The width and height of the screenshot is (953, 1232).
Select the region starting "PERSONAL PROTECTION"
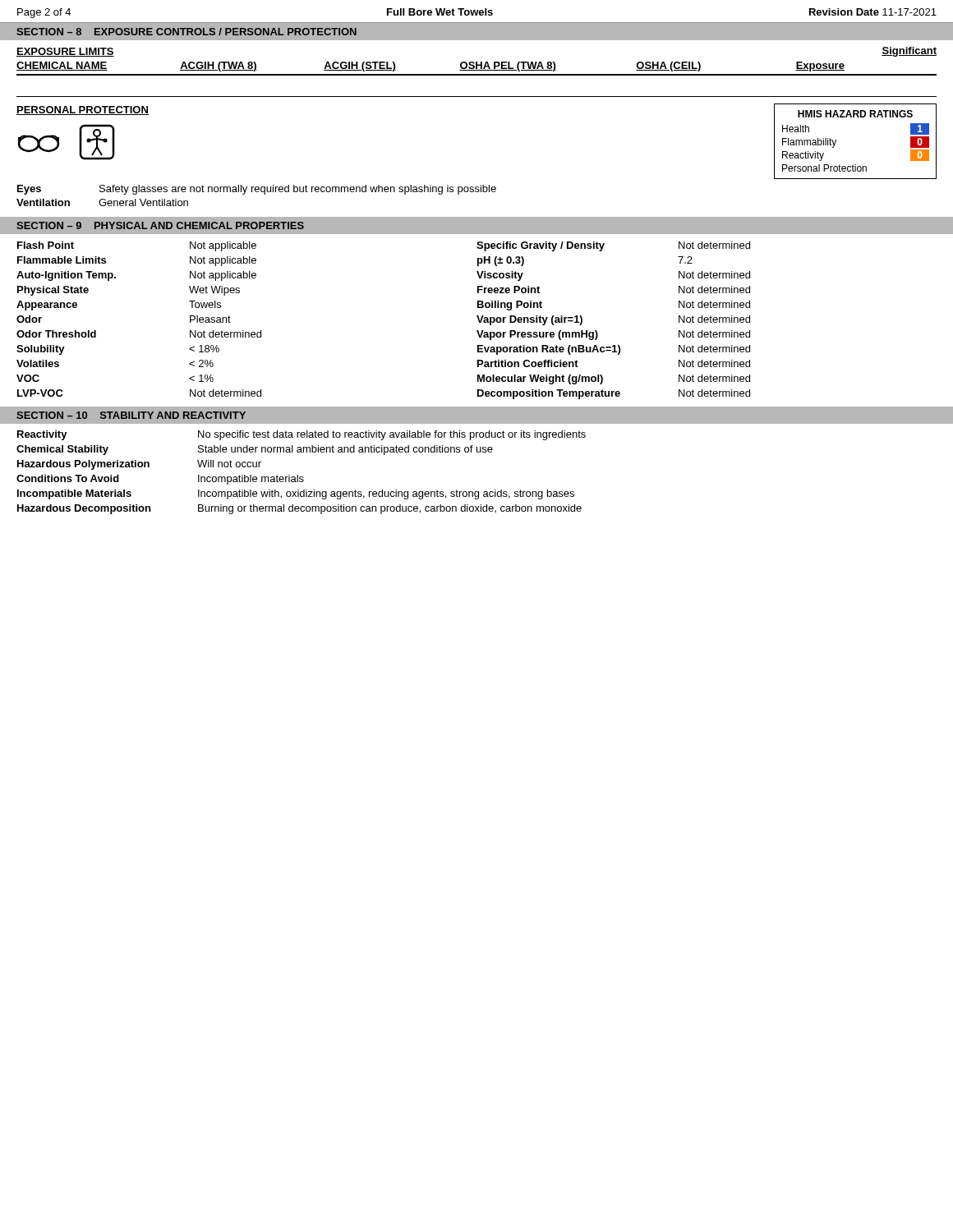(x=82, y=110)
